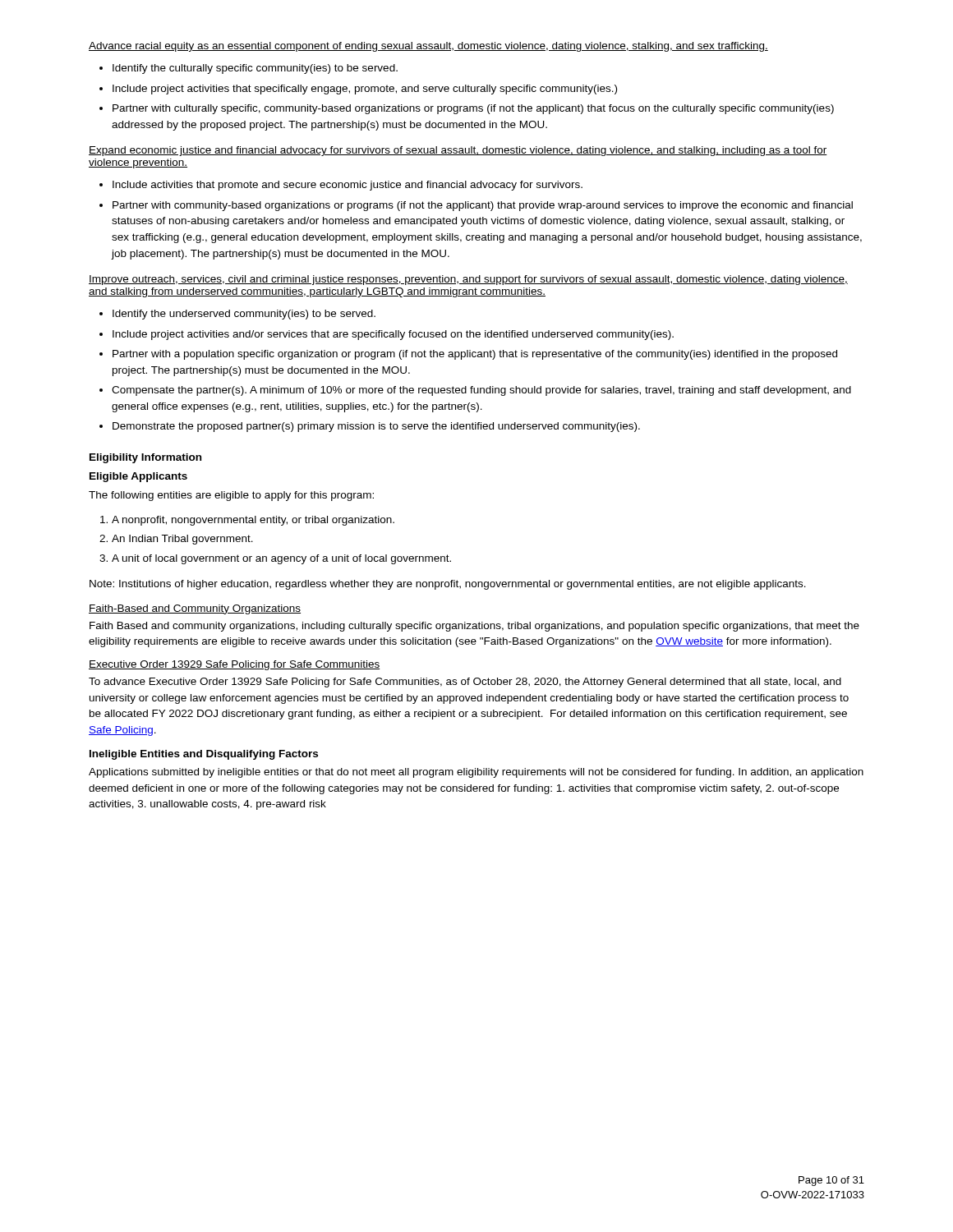
Task: Point to the text starting "Compensate the partner(s). A"
Action: (482, 398)
